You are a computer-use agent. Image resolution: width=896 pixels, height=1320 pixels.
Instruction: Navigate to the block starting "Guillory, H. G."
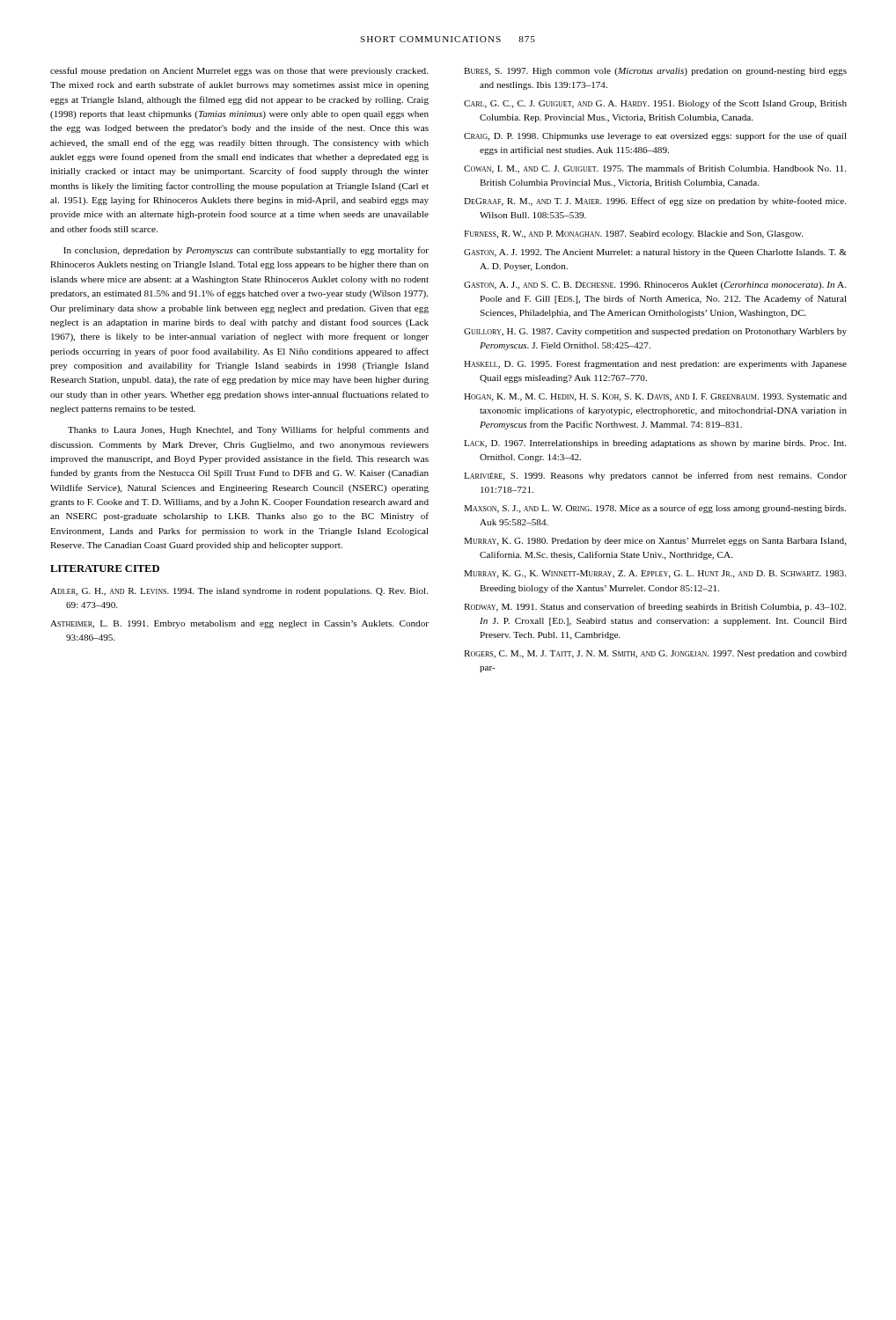(655, 338)
